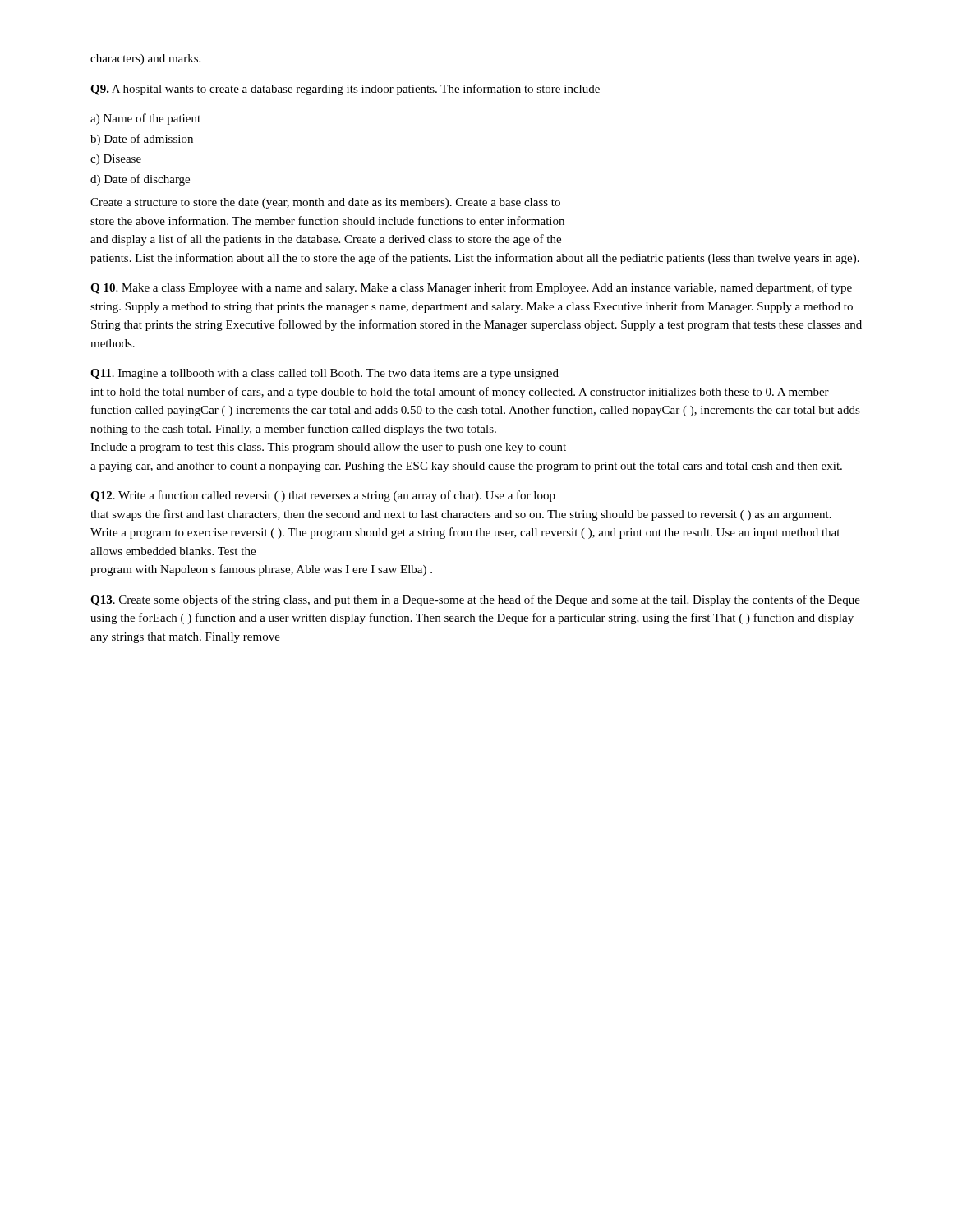
Task: Navigate to the block starting "Create a structure to store"
Action: (475, 230)
